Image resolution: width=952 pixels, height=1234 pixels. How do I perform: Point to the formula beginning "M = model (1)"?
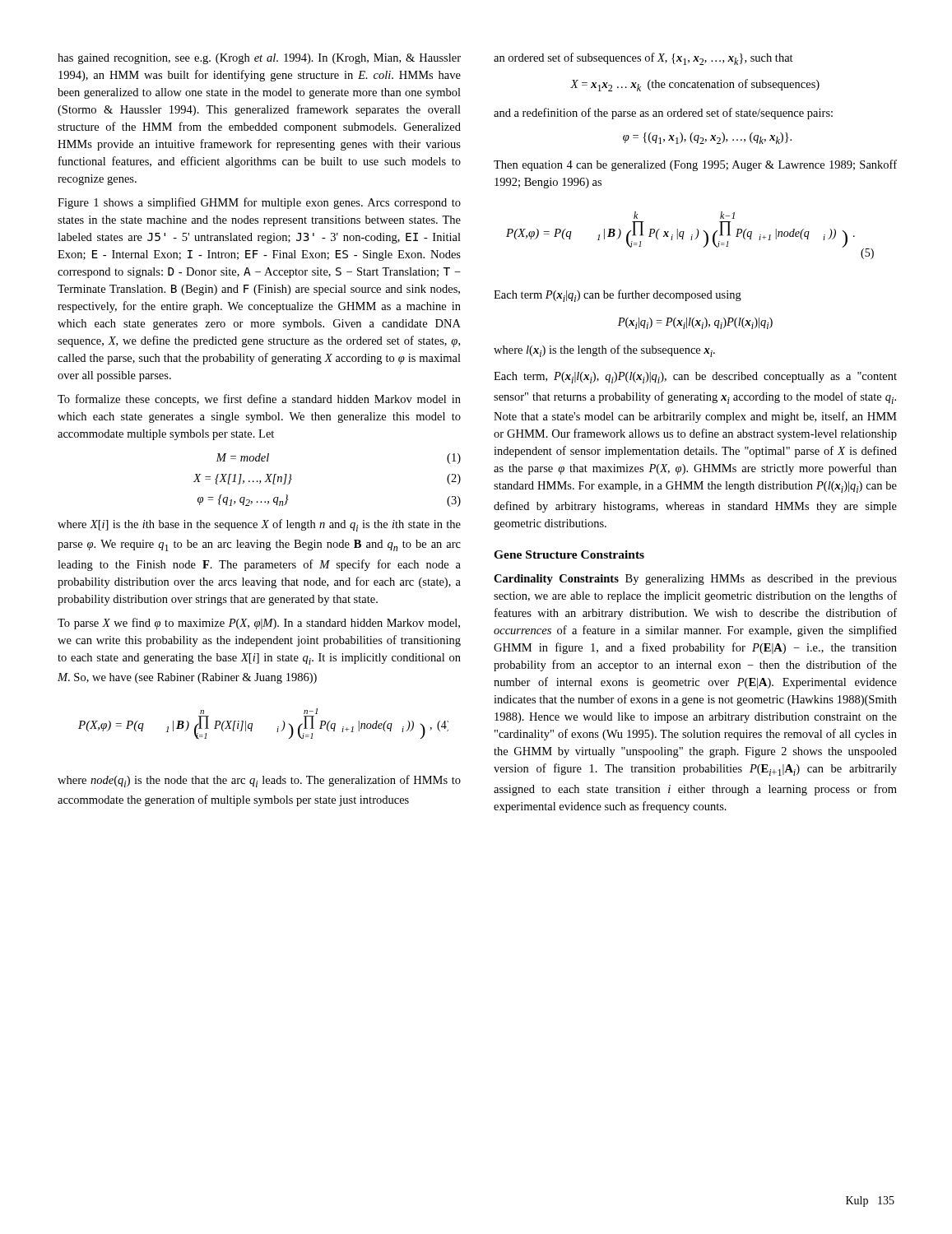coord(259,480)
